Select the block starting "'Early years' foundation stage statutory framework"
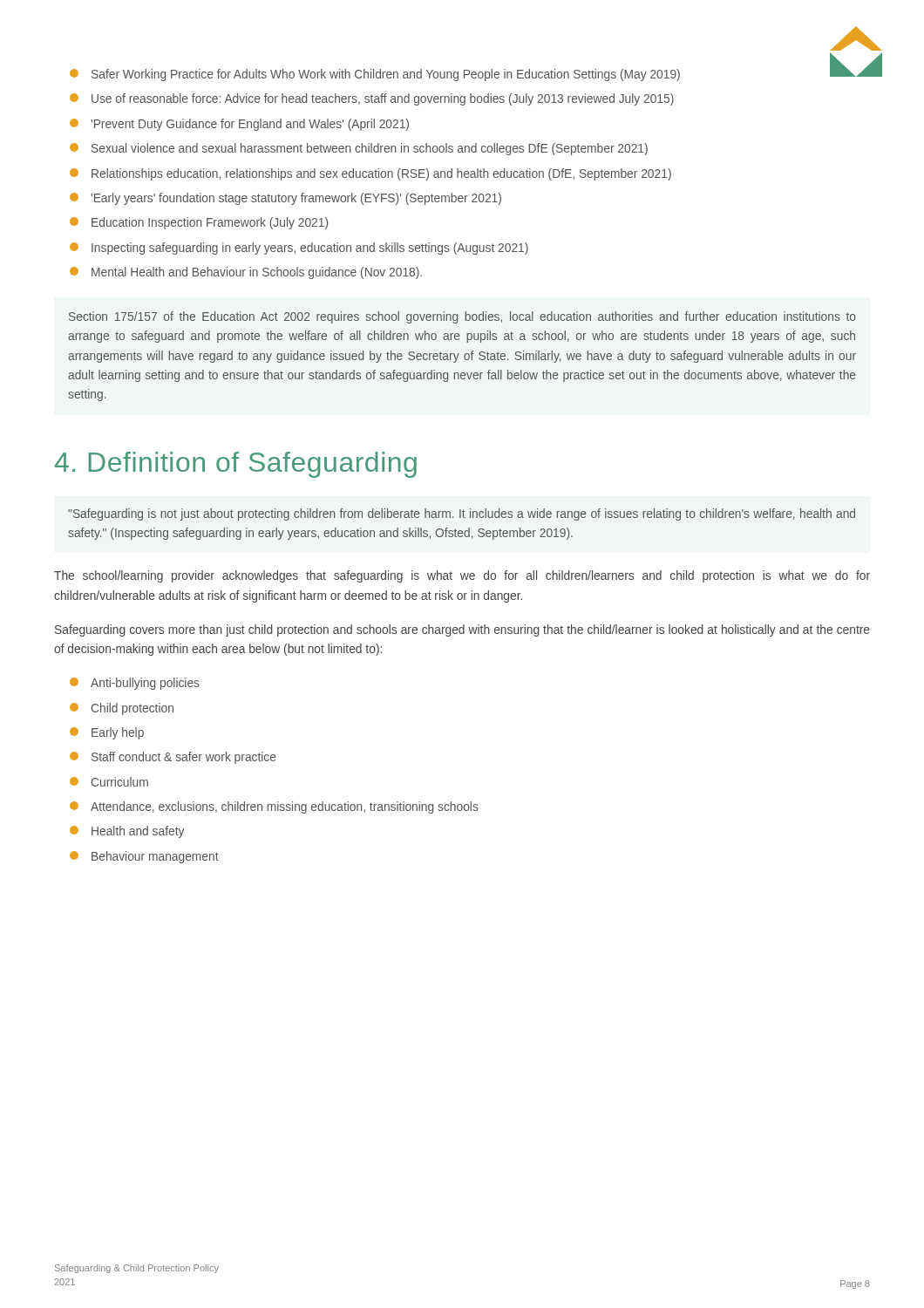 (x=470, y=198)
